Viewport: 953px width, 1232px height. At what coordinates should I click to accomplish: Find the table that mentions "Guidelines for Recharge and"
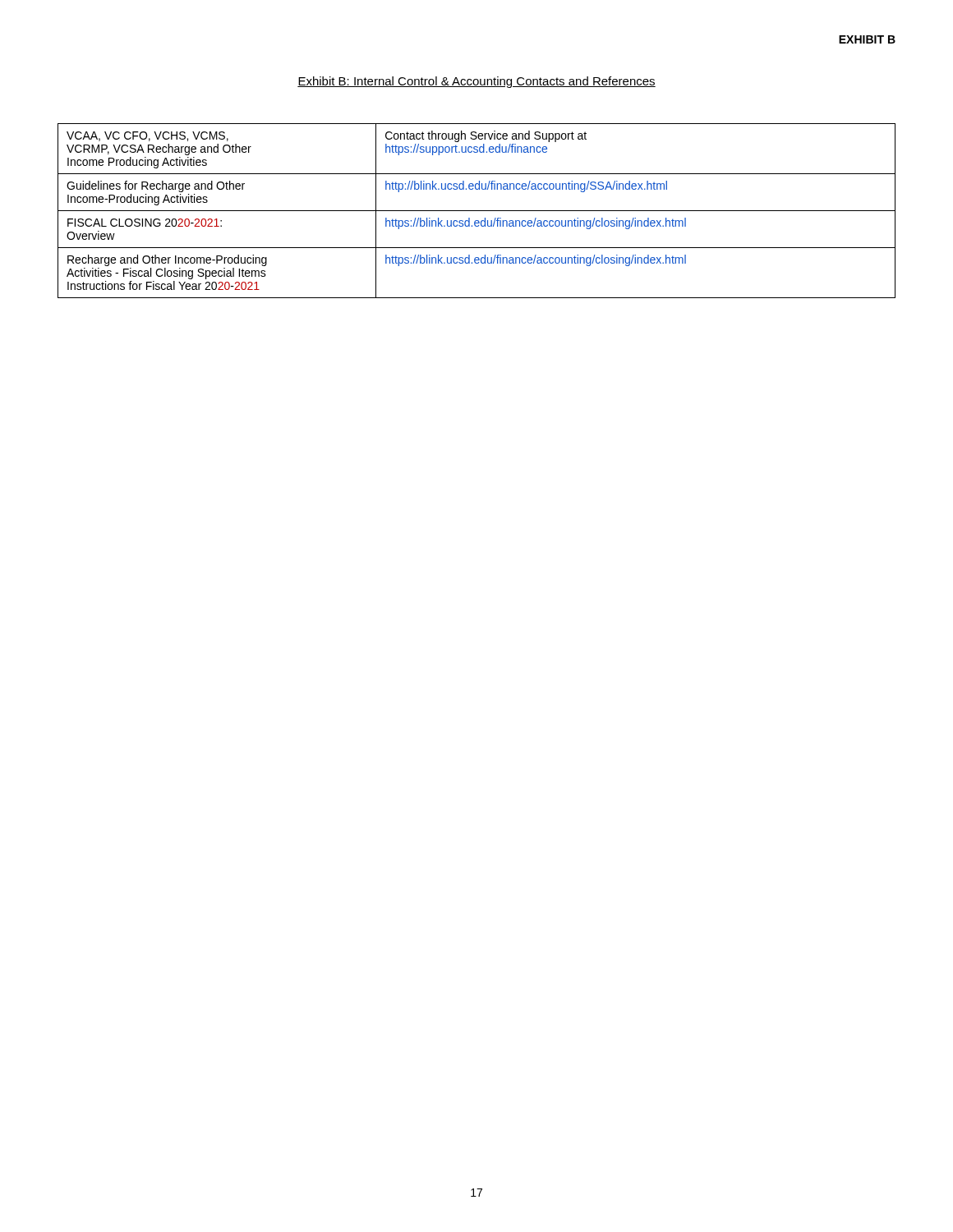(476, 211)
